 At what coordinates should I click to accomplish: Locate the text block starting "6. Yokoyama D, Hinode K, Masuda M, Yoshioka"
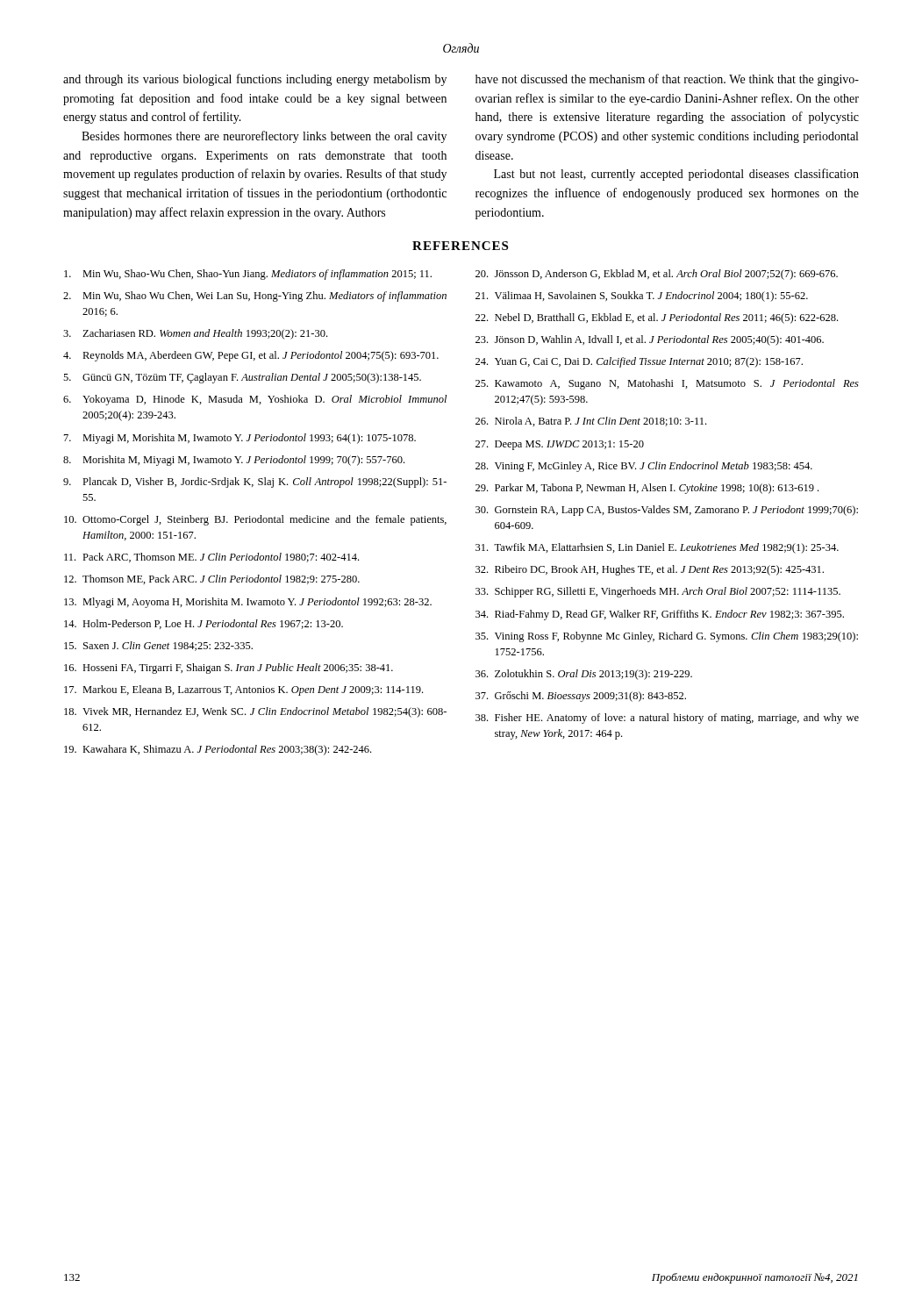(x=255, y=407)
